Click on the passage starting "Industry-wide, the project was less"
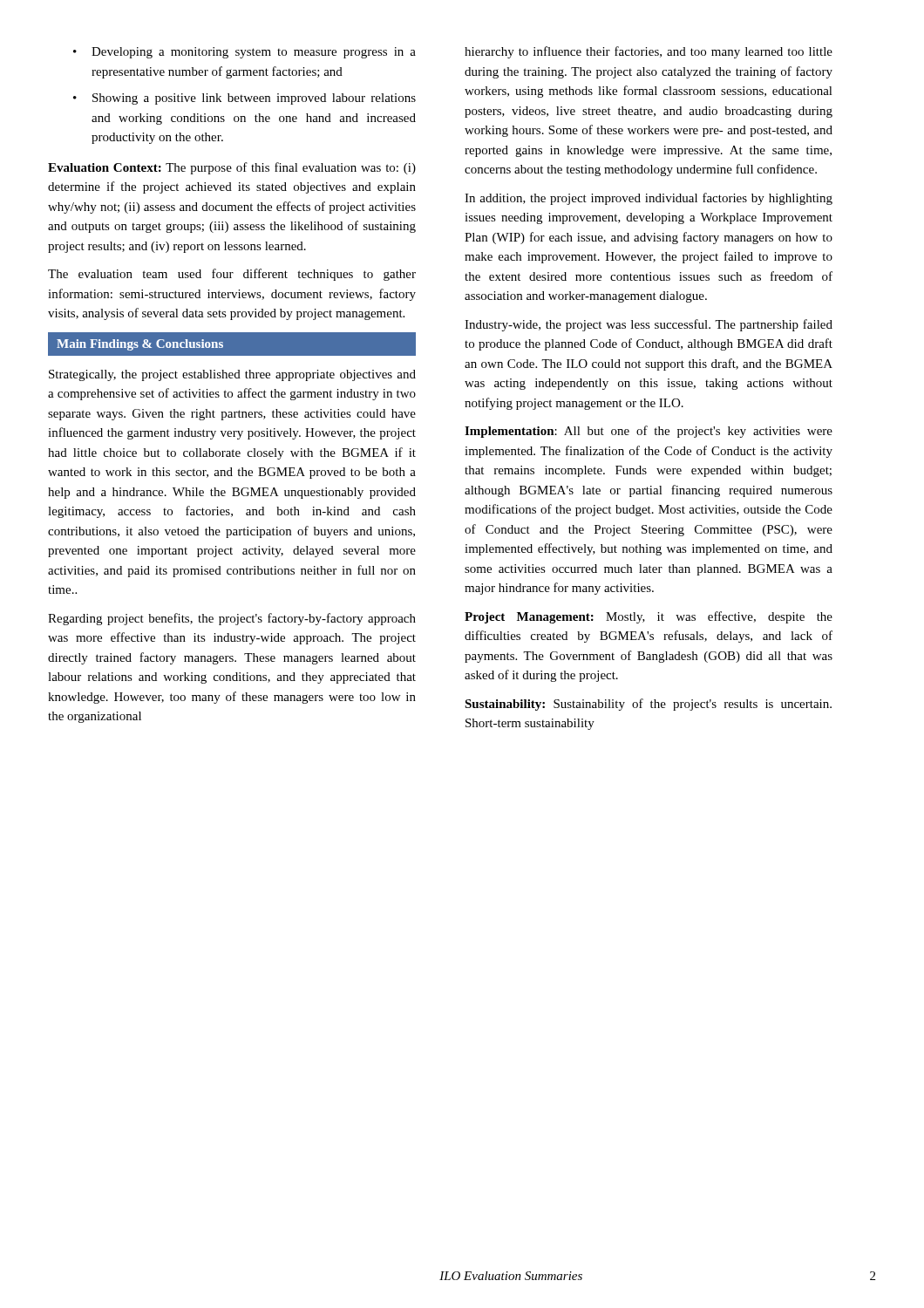This screenshot has height=1308, width=924. [x=649, y=363]
